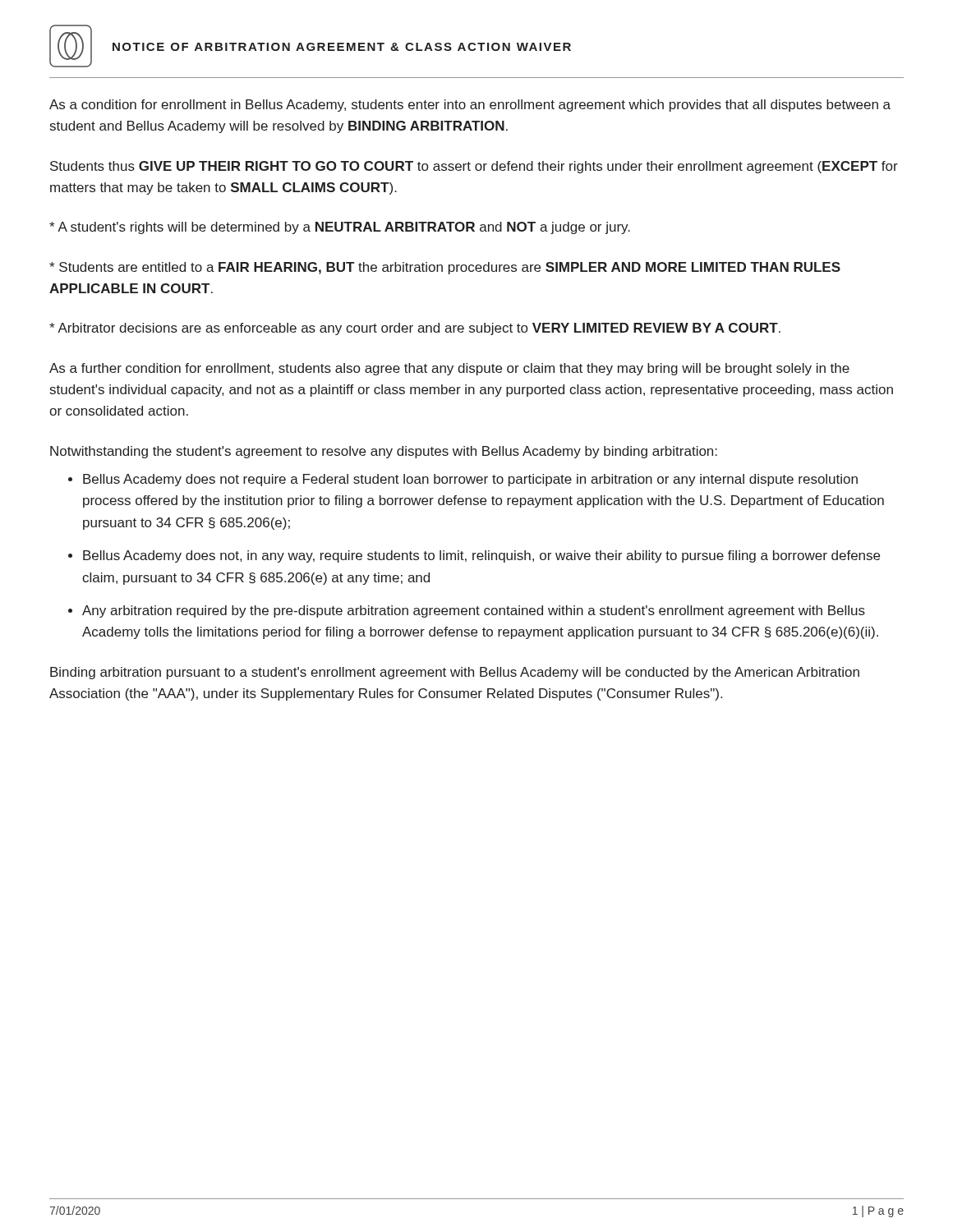Click on the text block that says "Arbitrator decisions are as enforceable as"

pyautogui.click(x=415, y=328)
